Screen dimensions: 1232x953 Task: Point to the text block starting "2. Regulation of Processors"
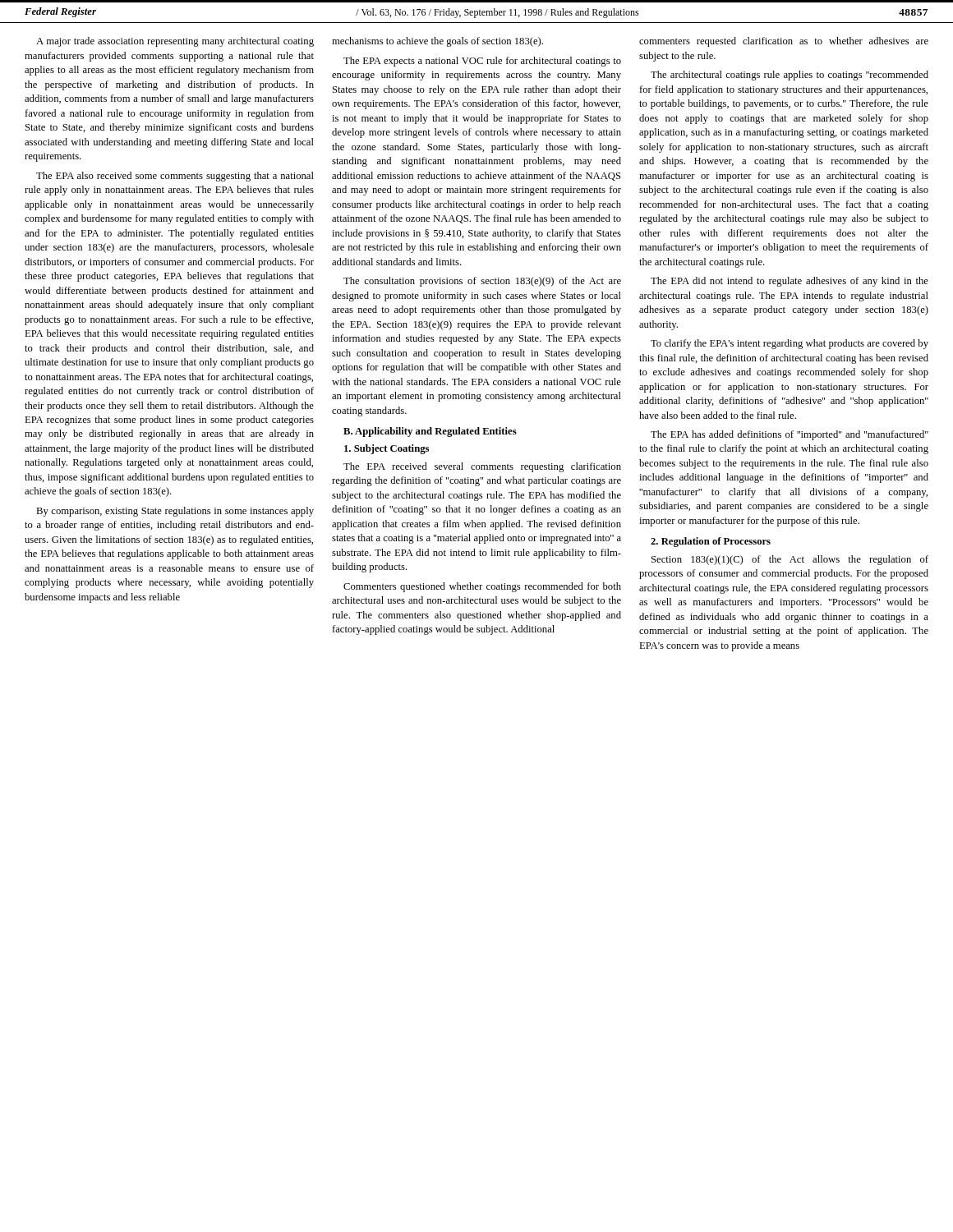click(711, 542)
